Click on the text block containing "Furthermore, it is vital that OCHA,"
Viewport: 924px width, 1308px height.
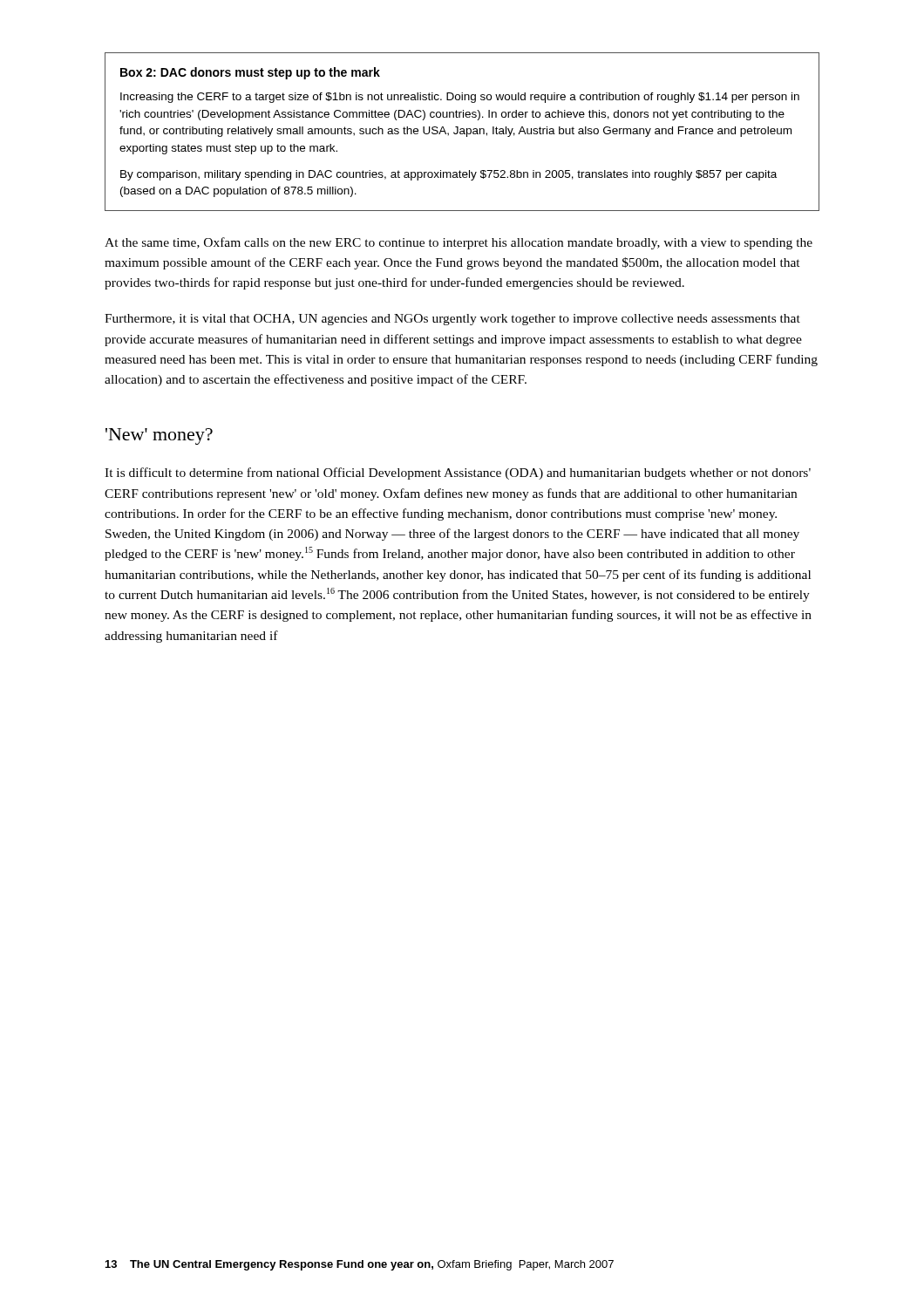[461, 349]
